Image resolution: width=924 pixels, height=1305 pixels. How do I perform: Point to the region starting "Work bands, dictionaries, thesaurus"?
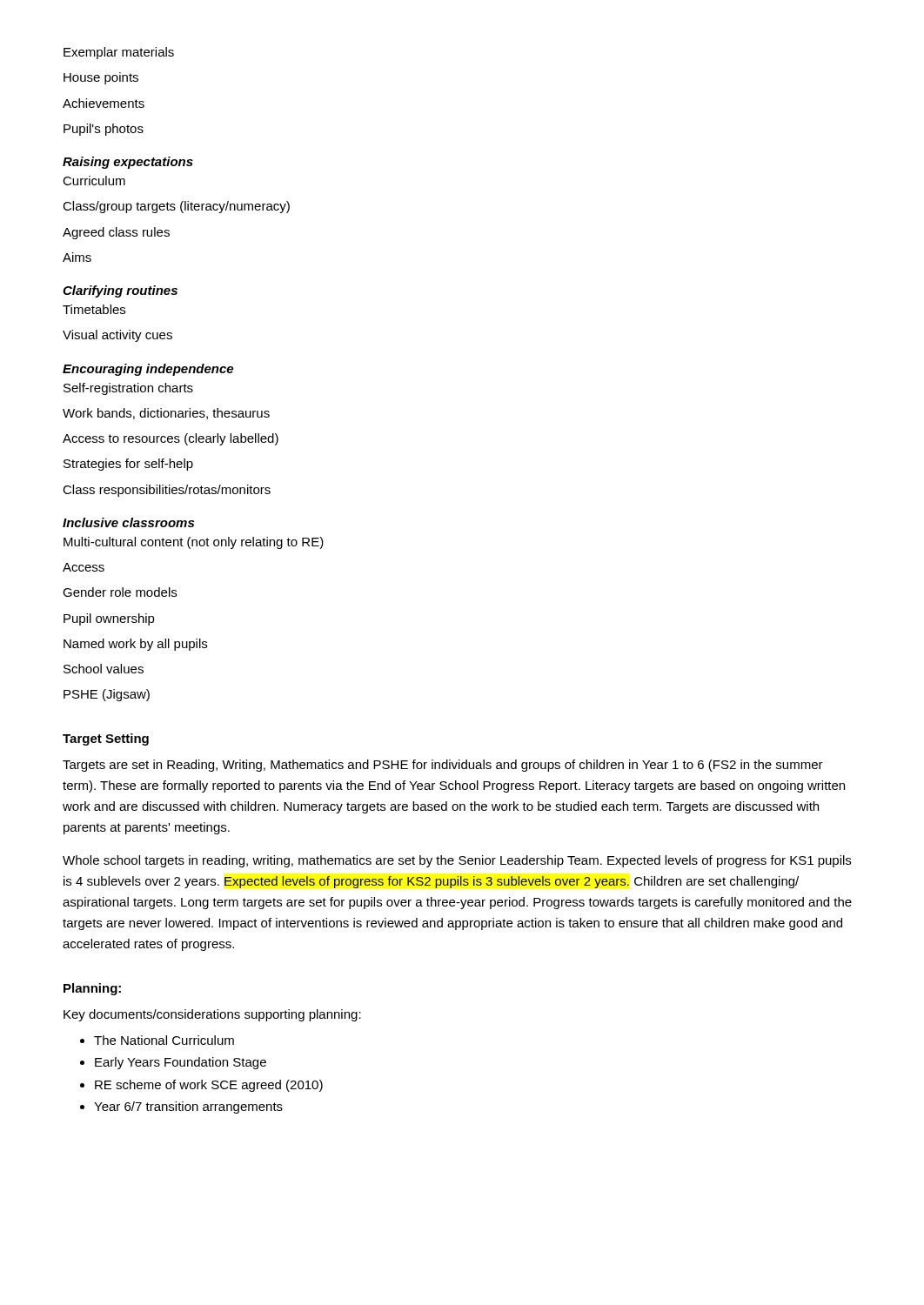(x=166, y=413)
